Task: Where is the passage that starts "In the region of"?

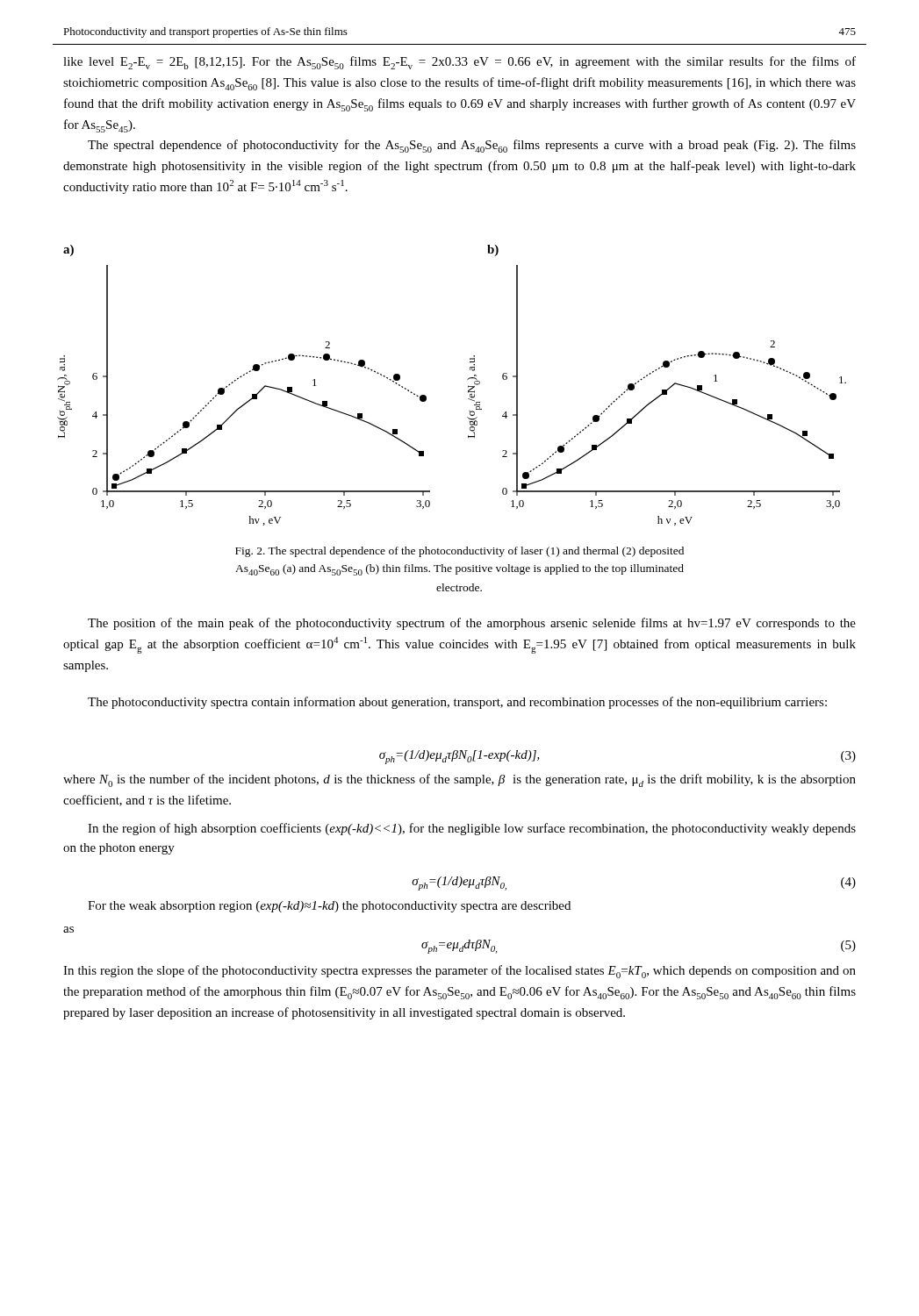Action: [x=460, y=838]
